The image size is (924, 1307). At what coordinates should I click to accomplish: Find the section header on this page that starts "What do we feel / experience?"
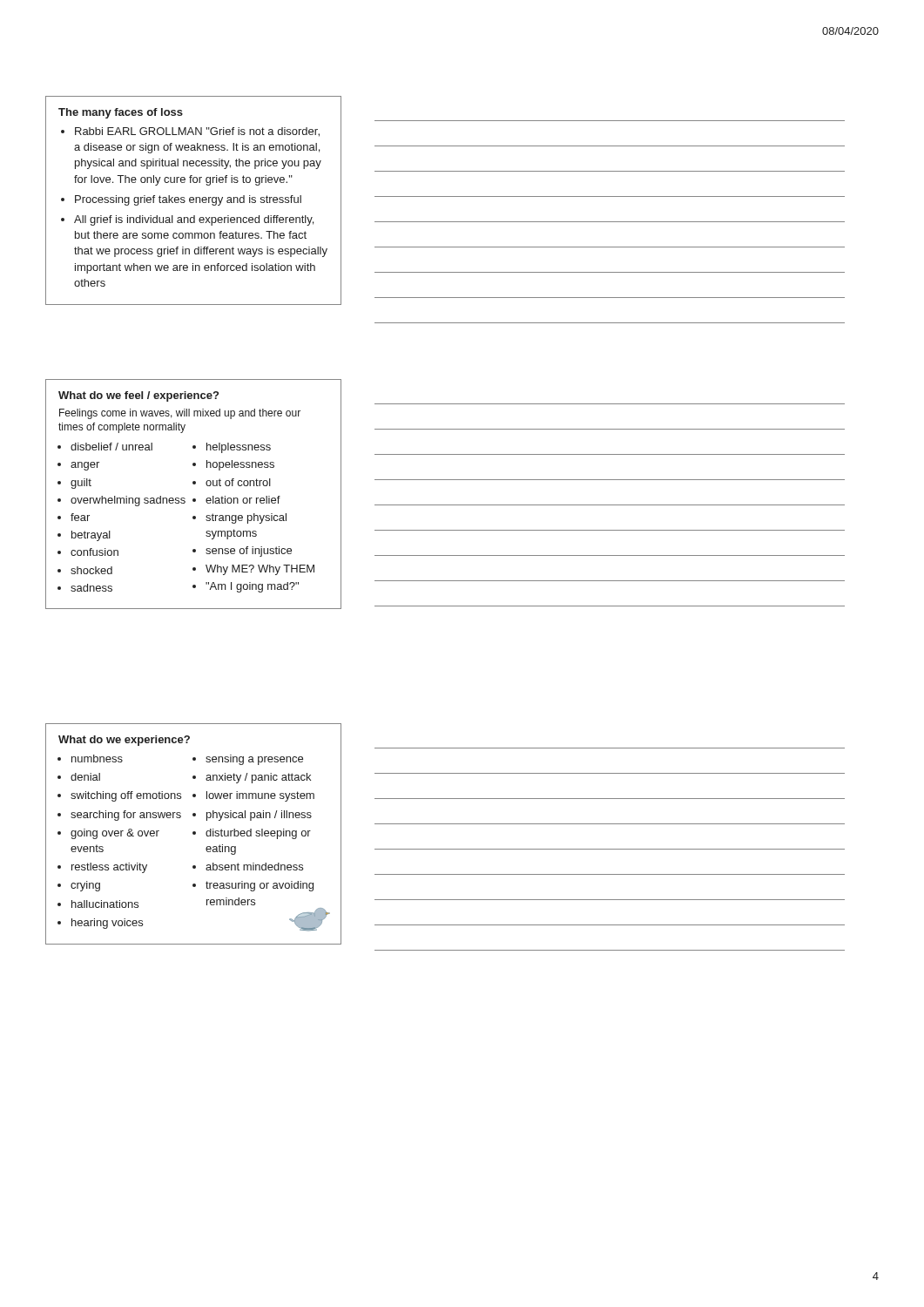(x=193, y=494)
